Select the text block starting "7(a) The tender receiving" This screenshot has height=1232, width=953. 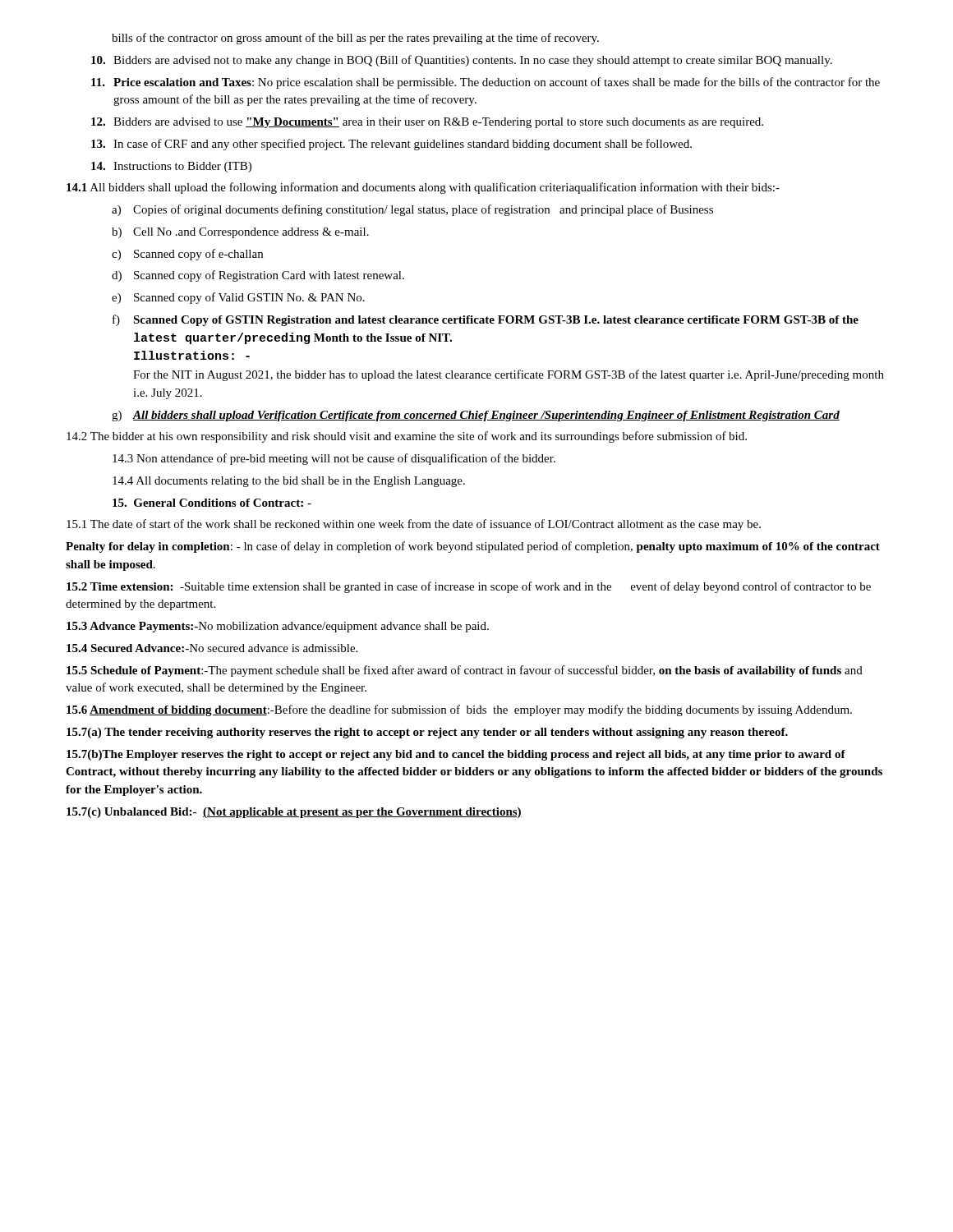[427, 732]
